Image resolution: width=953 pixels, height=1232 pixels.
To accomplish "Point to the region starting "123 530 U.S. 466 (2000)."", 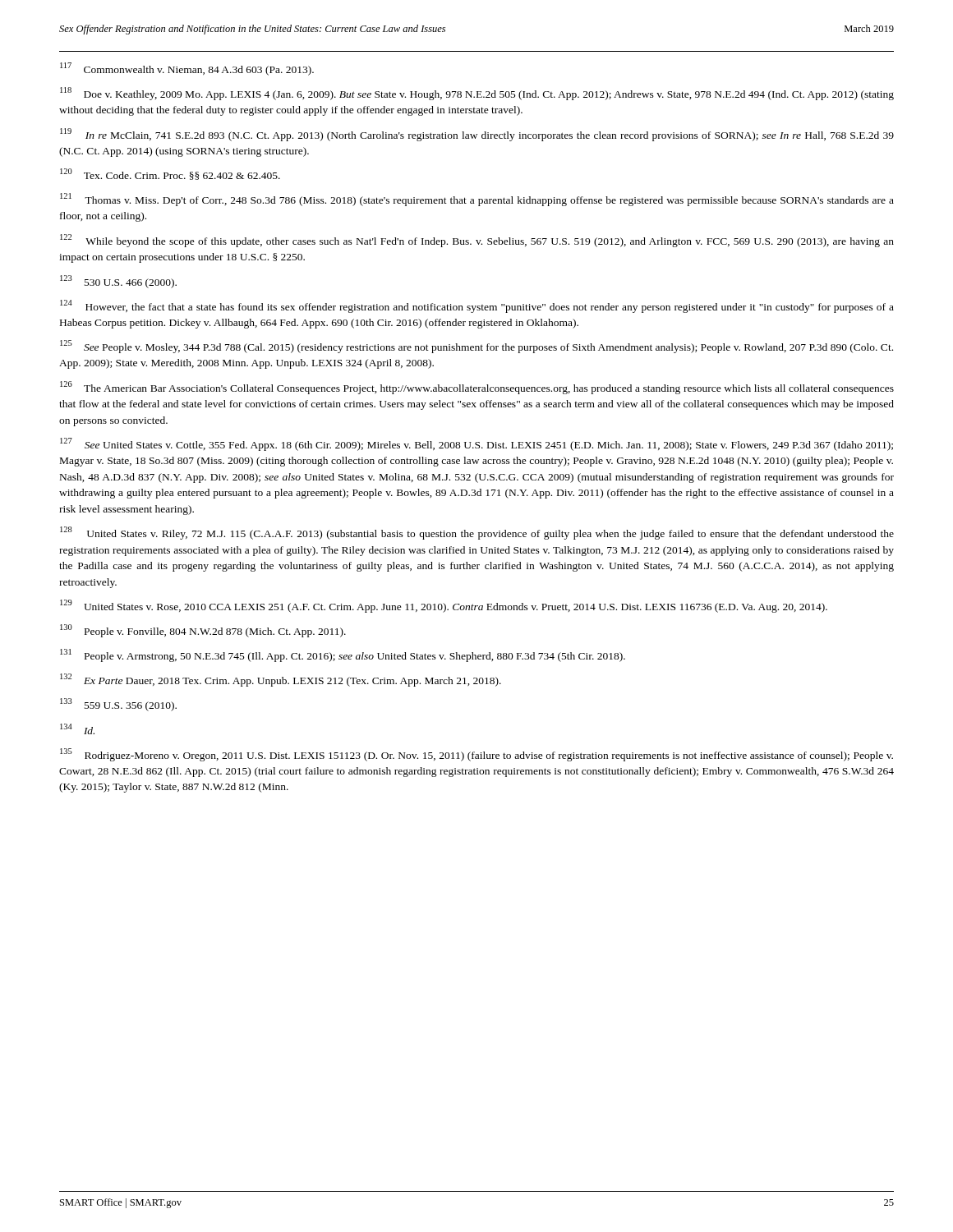I will click(118, 280).
